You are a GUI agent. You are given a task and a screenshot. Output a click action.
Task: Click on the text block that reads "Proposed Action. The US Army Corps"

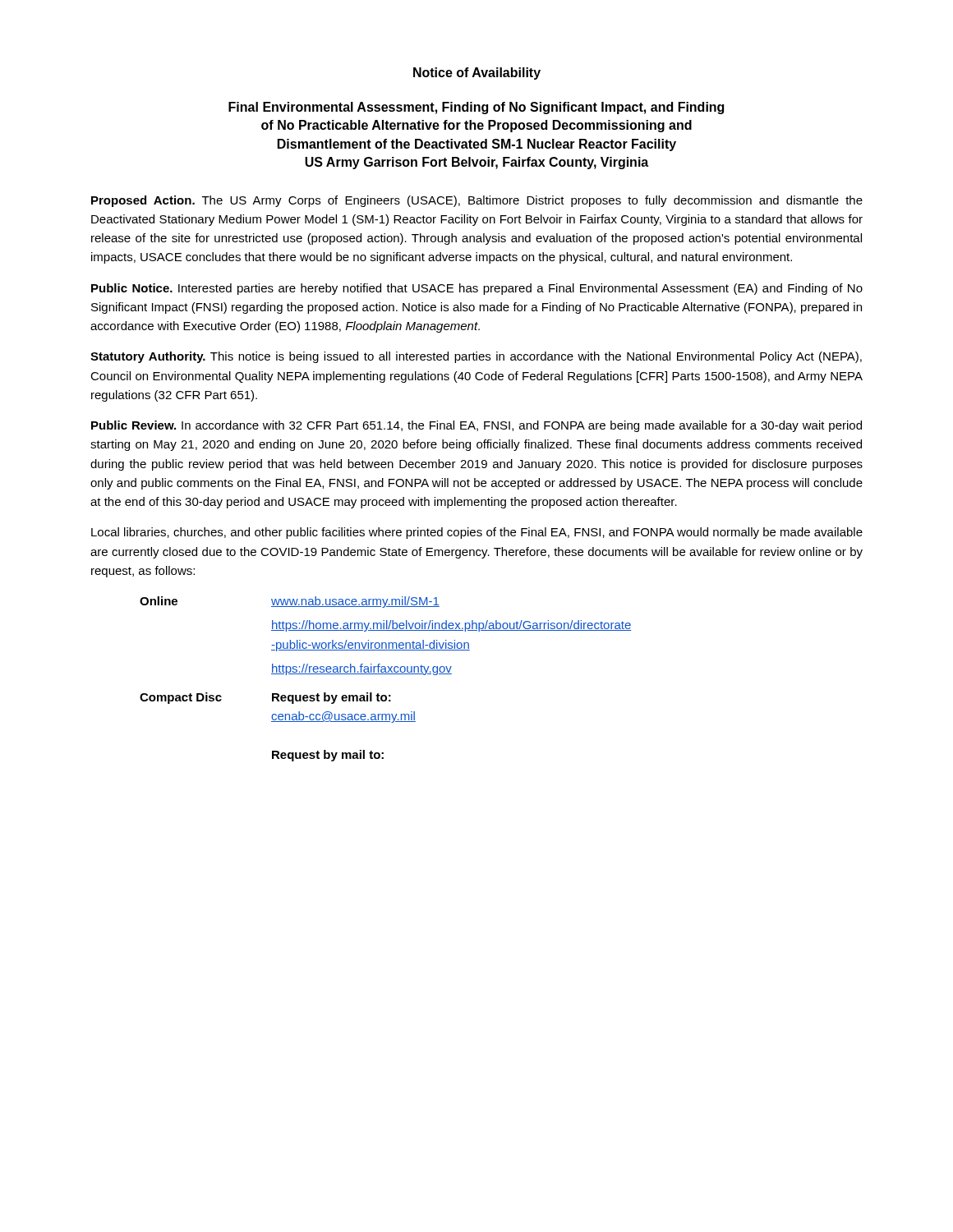476,228
